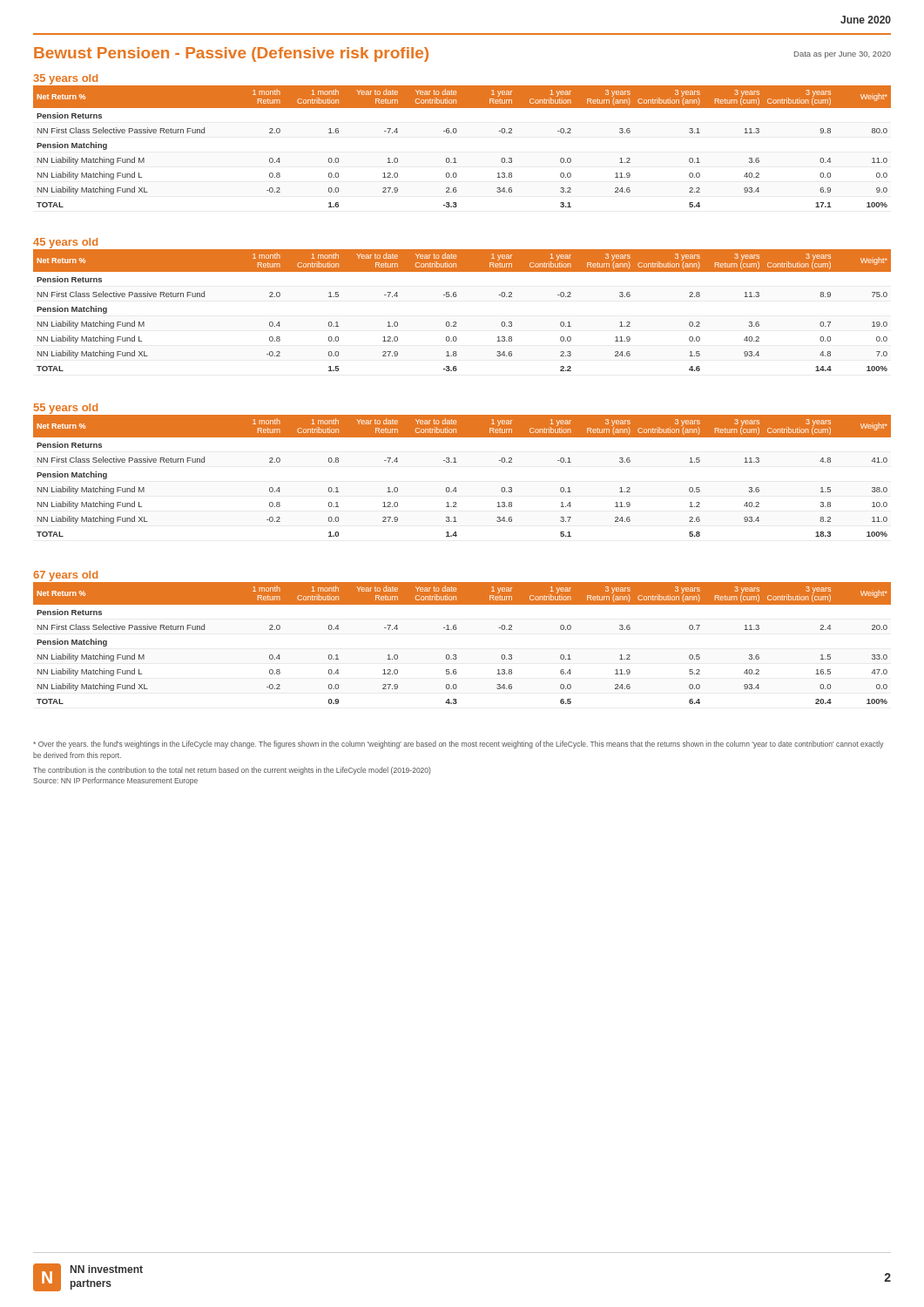
Task: Locate the passage starting "45 years old"
Action: point(66,242)
